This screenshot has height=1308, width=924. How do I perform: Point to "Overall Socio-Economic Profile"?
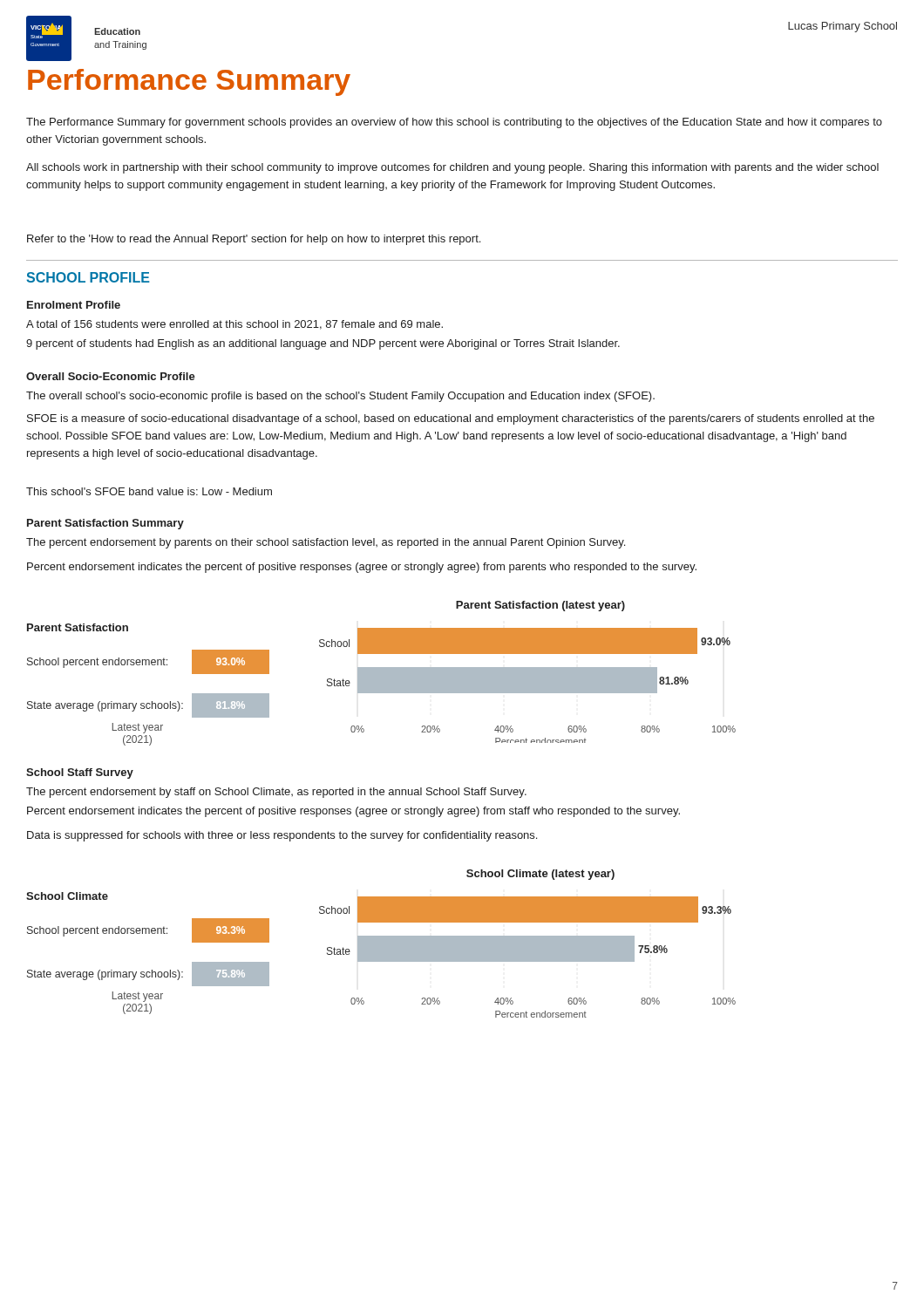[111, 376]
